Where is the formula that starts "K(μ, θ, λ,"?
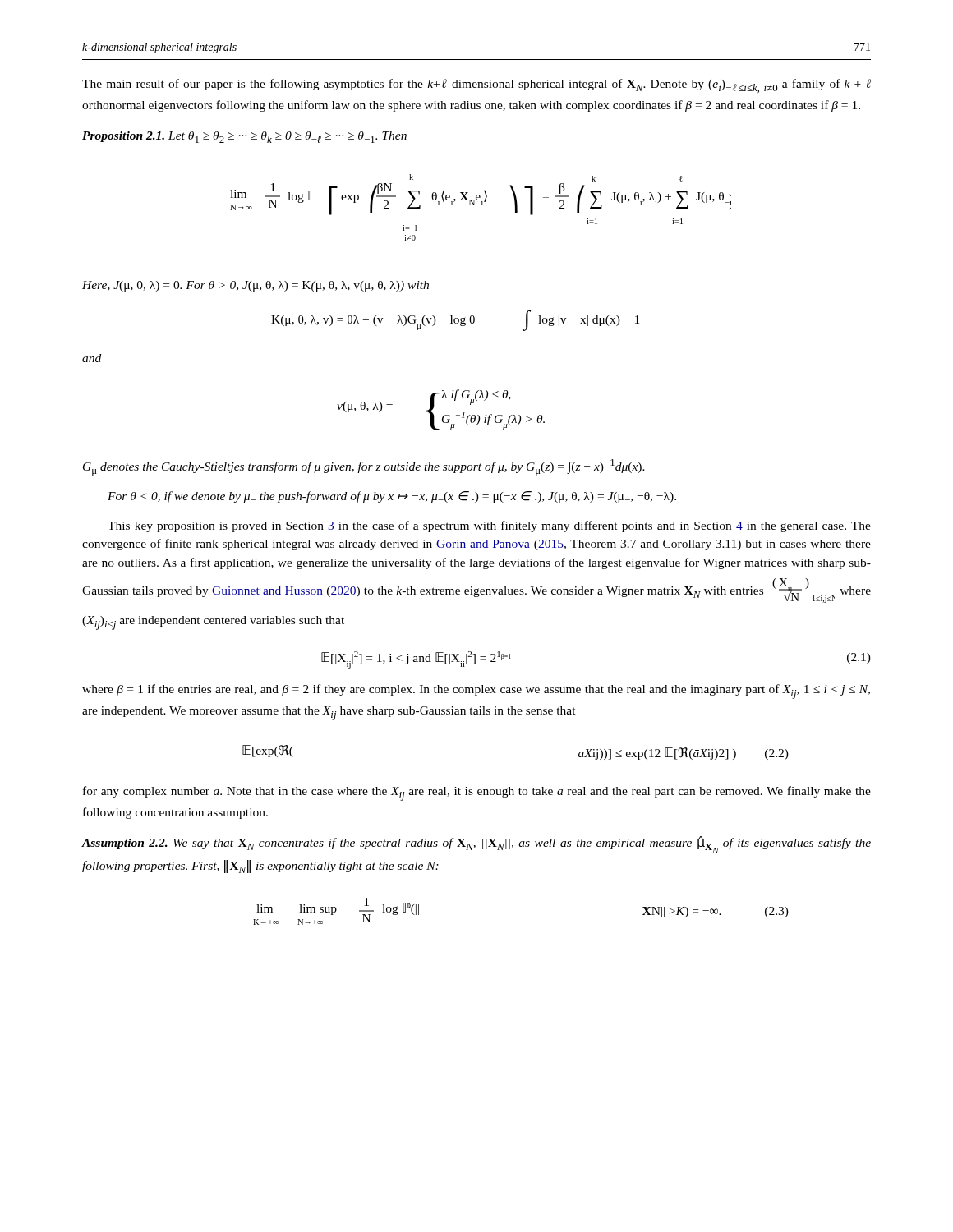Screen dimensions: 1232x953 [x=476, y=319]
